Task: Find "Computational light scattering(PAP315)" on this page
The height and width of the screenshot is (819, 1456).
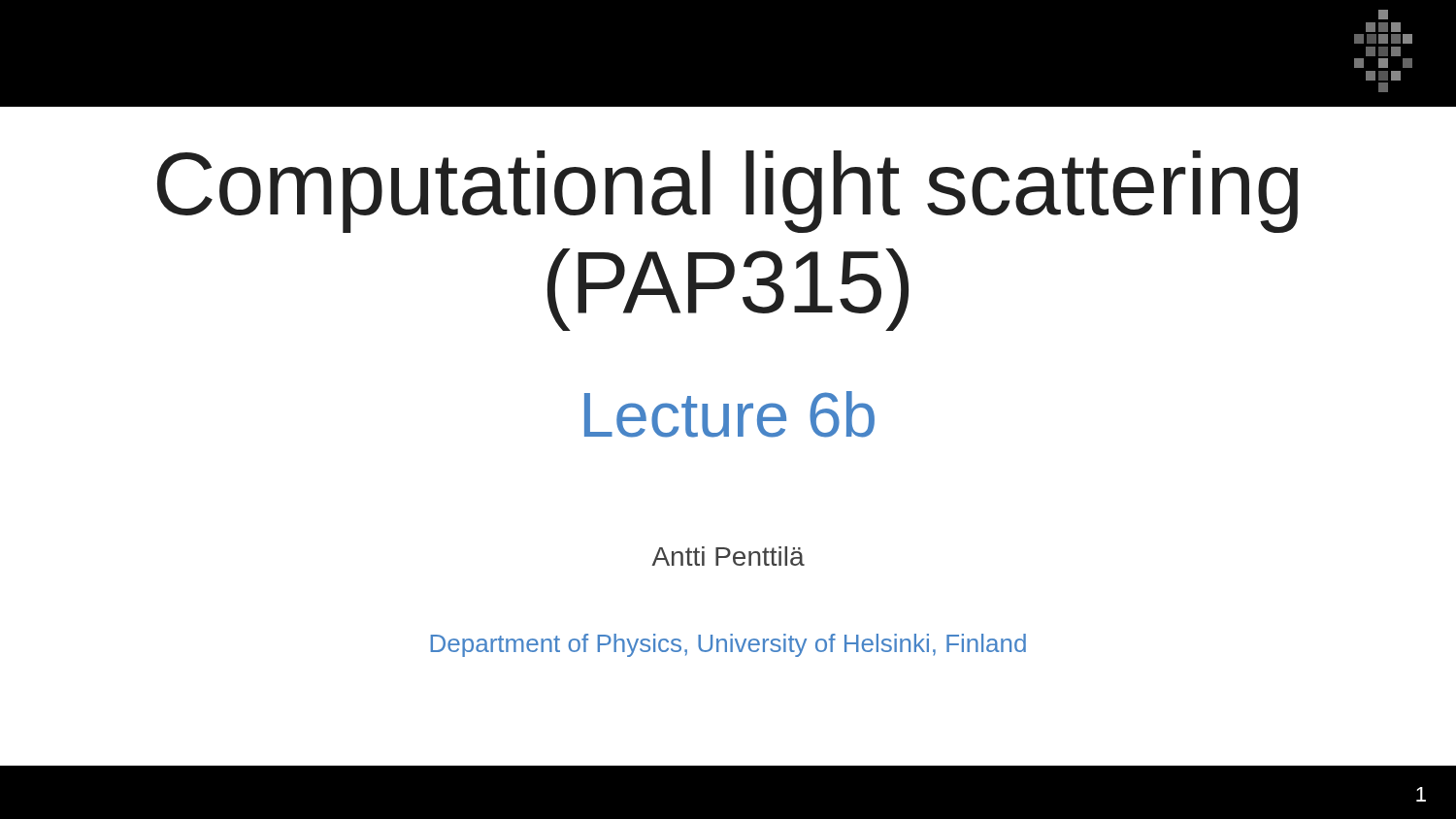Action: pyautogui.click(x=728, y=233)
